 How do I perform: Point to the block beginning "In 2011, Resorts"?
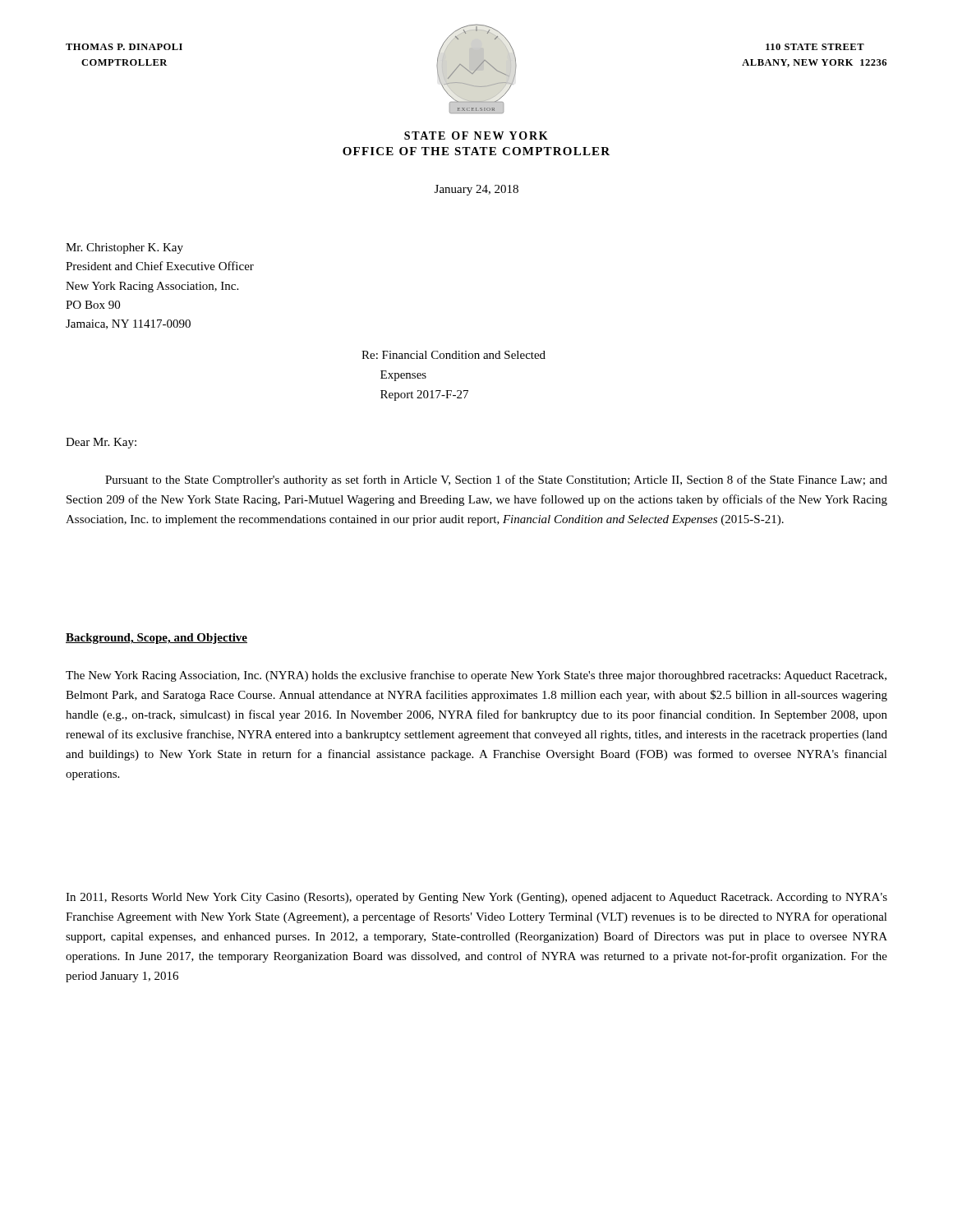tap(476, 936)
